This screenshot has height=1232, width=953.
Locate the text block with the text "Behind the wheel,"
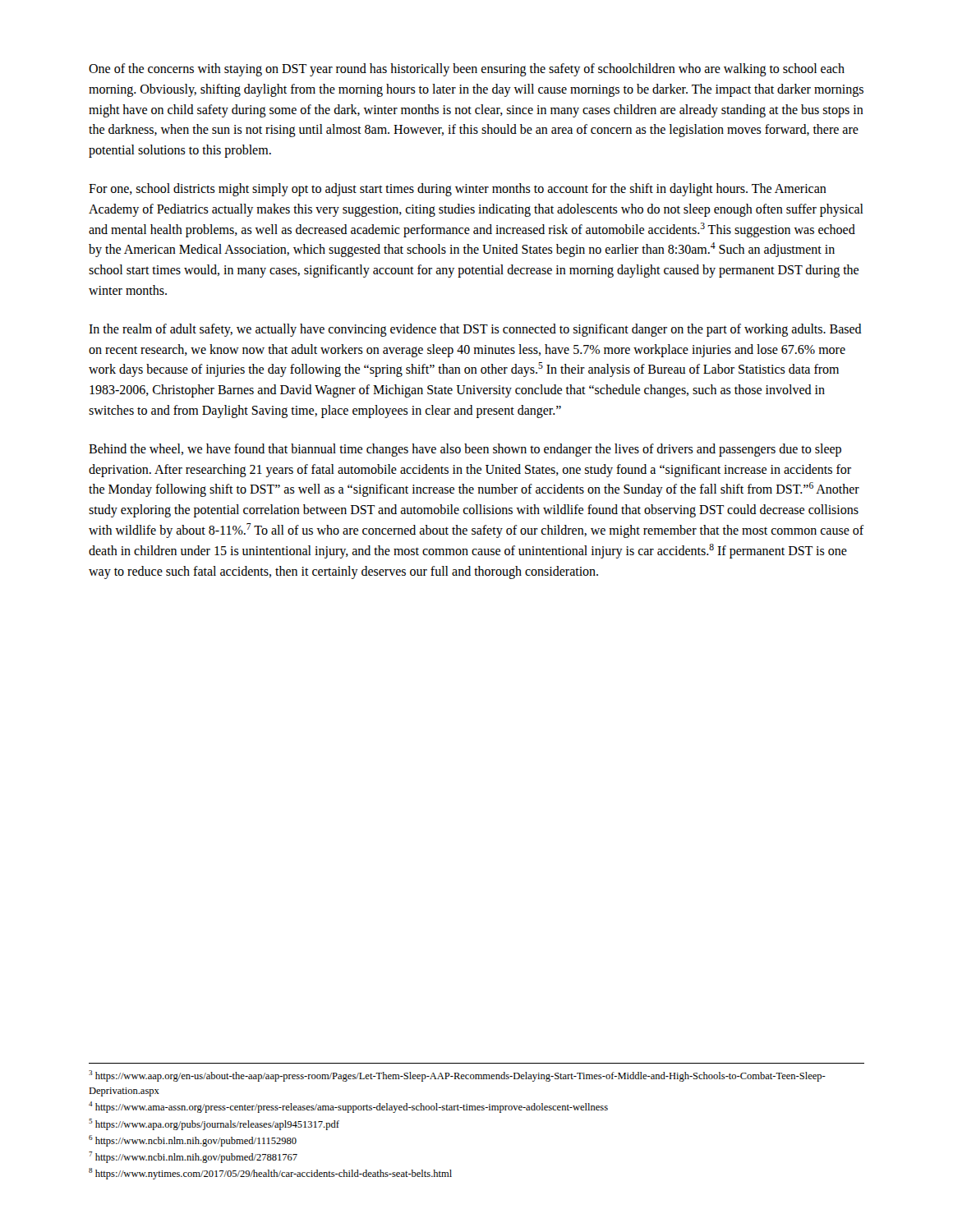(476, 510)
